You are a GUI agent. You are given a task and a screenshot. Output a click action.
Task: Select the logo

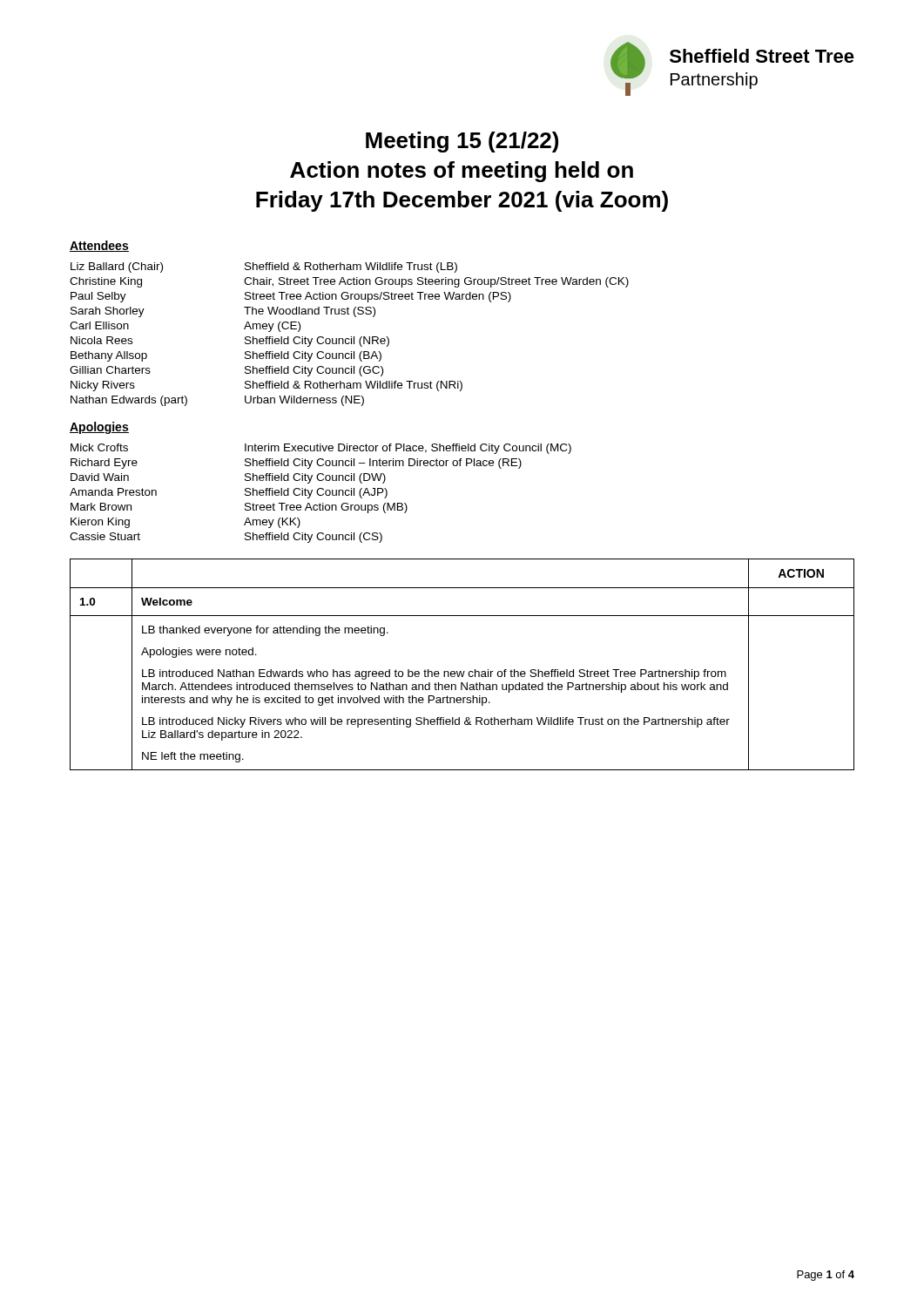462,68
